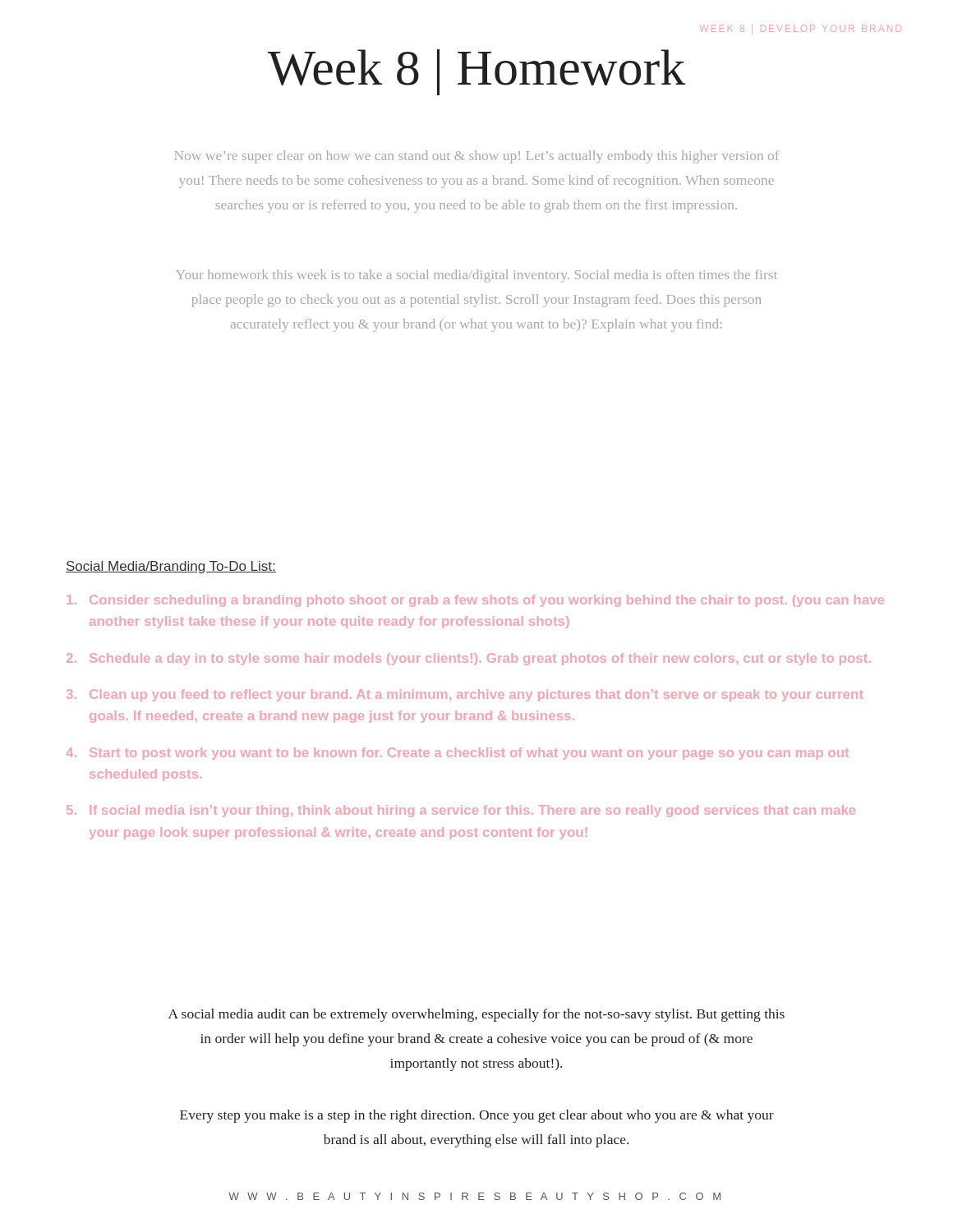This screenshot has height=1232, width=953.
Task: Click on the element starting "2. Schedule a day in"
Action: click(469, 659)
